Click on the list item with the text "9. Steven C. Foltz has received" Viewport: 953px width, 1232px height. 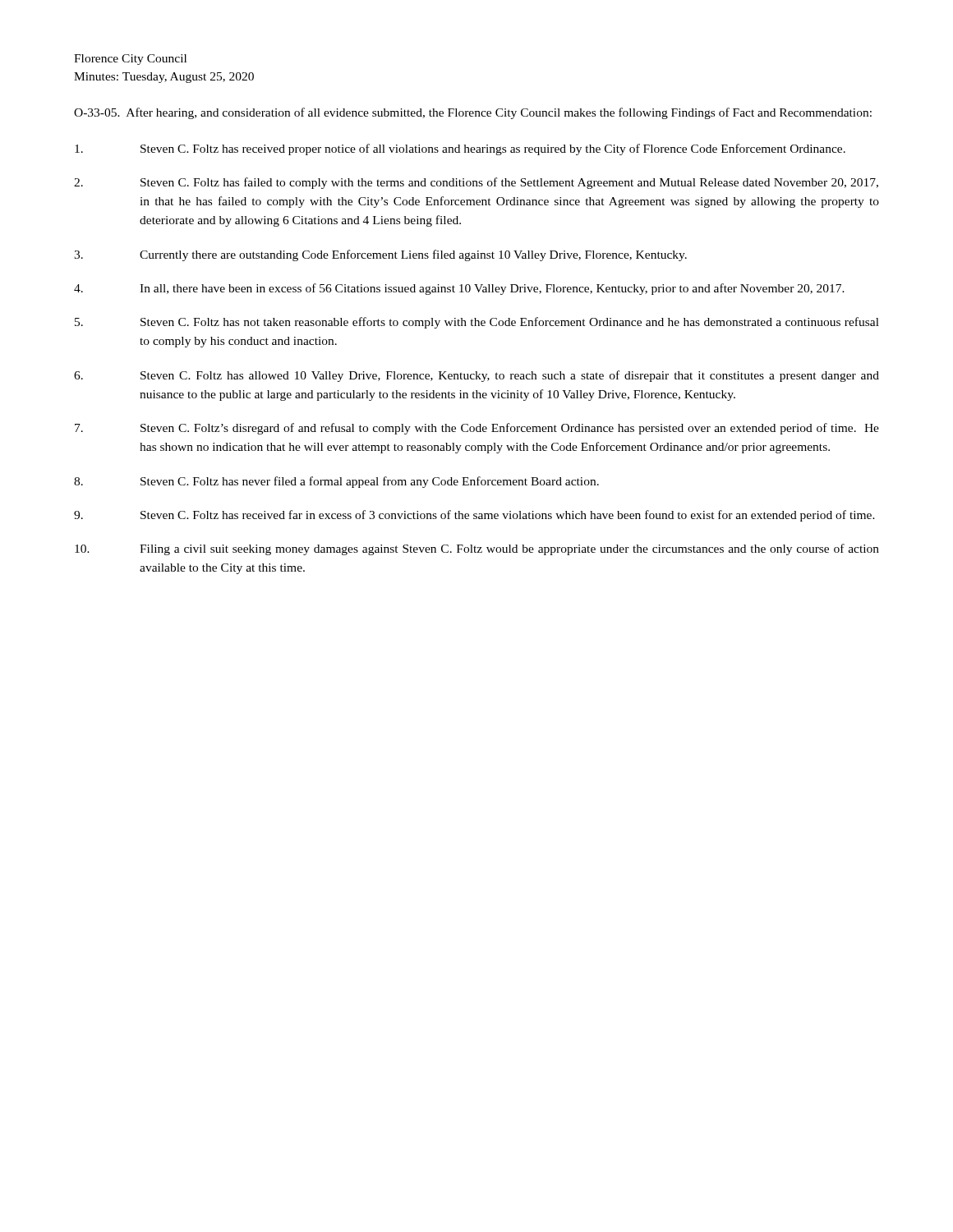click(x=476, y=515)
